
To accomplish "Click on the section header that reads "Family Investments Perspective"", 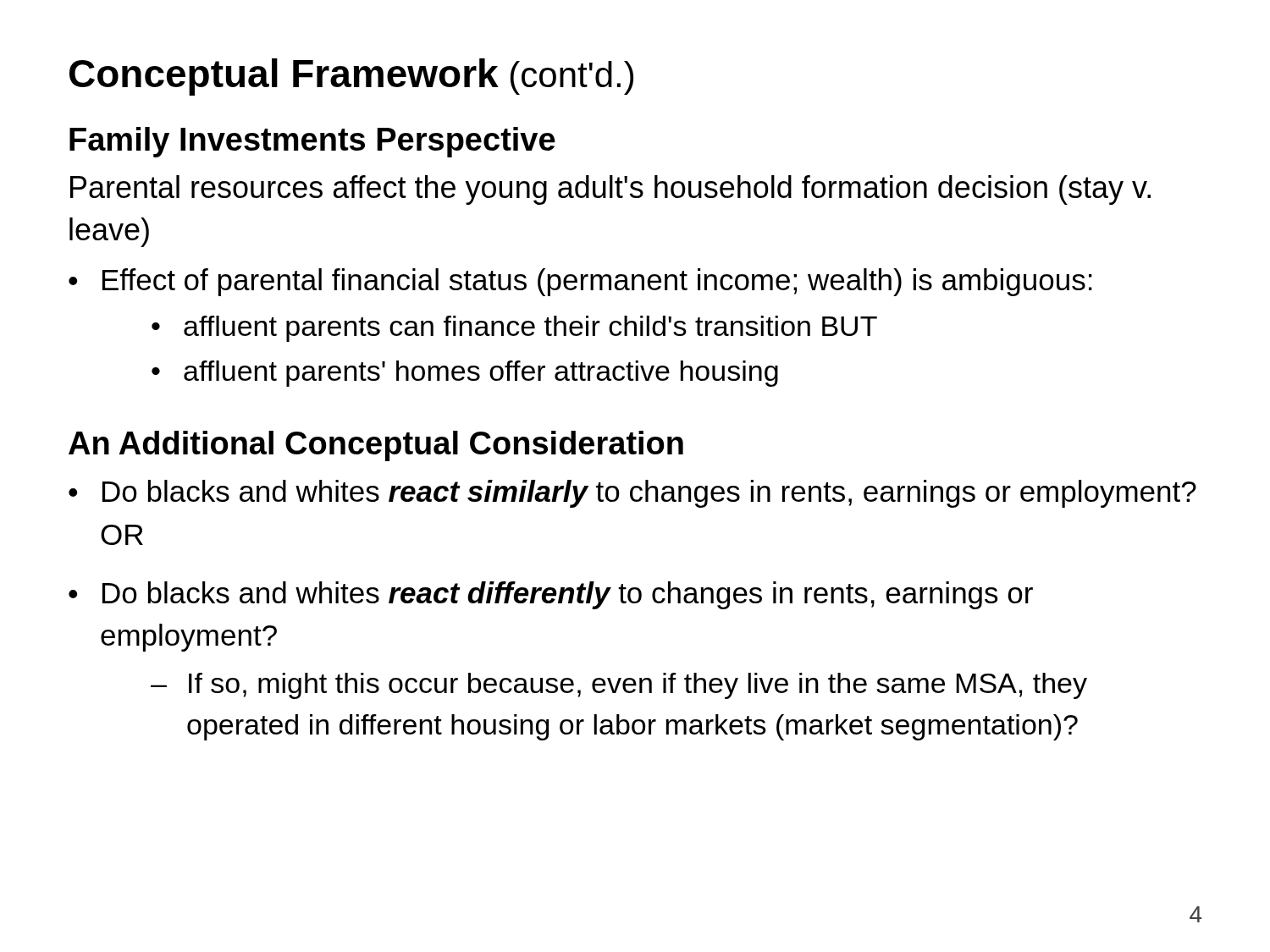I will [312, 140].
